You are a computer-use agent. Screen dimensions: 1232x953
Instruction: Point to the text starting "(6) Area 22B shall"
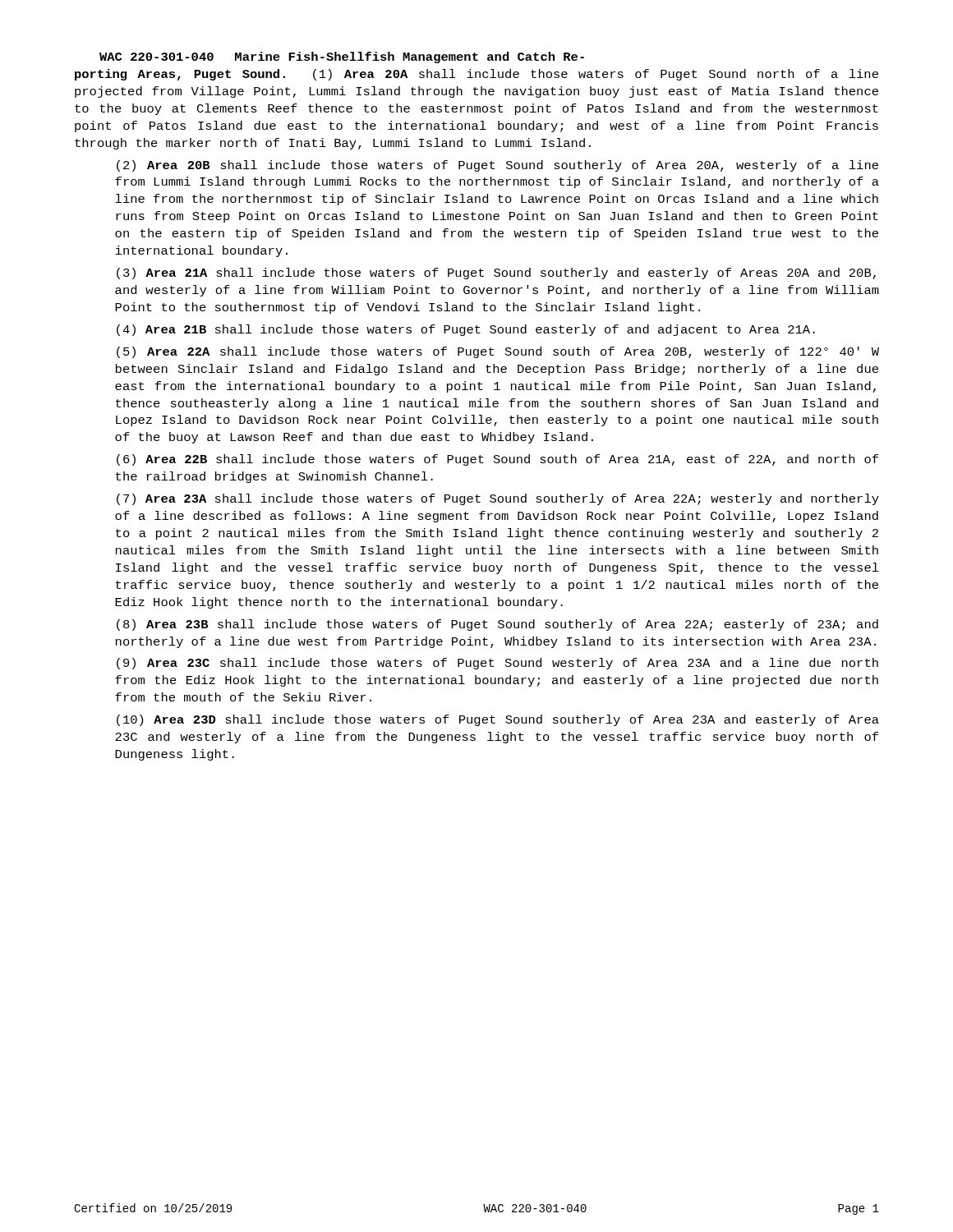[476, 469]
